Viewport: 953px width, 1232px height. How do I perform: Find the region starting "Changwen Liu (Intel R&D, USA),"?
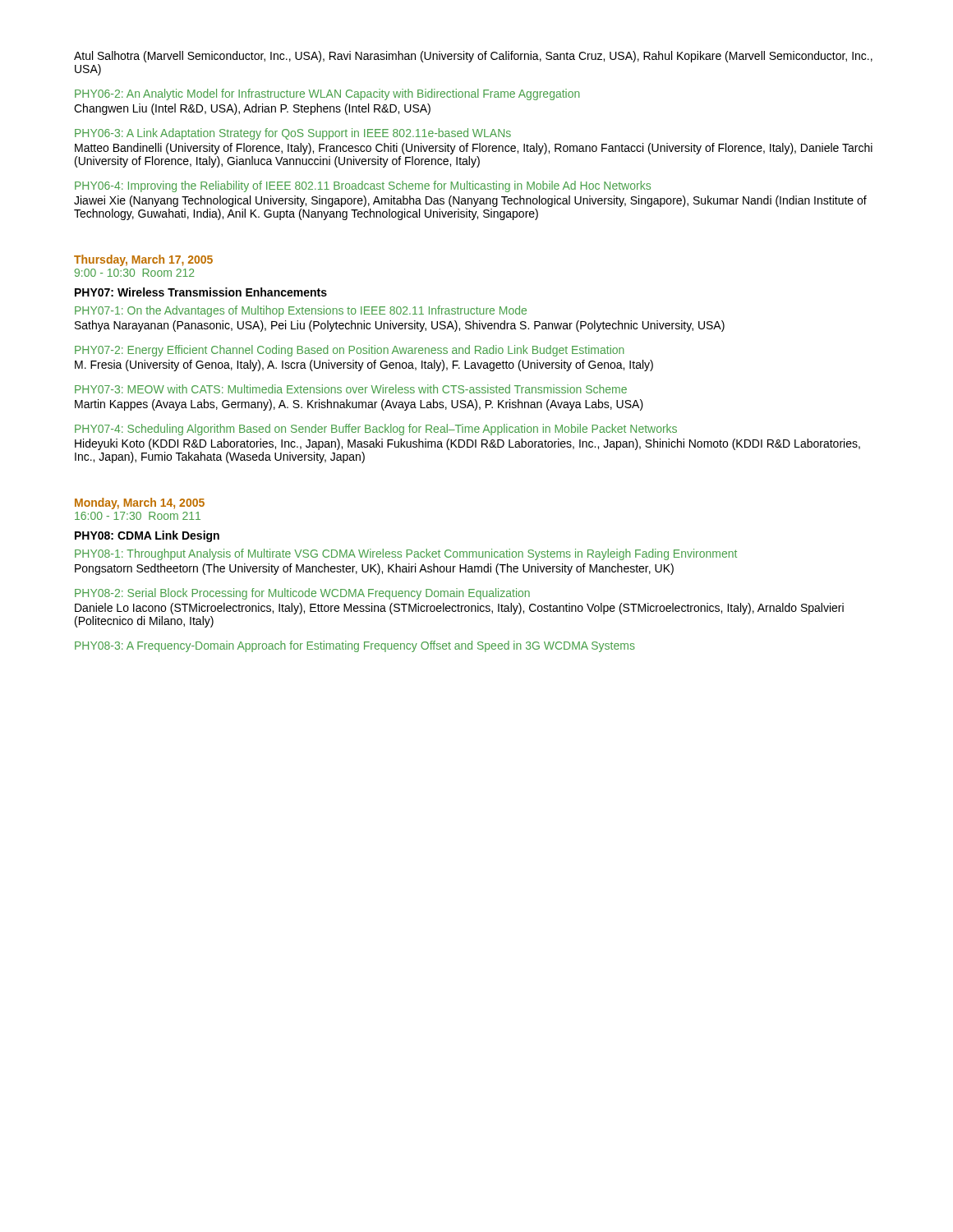click(x=253, y=108)
